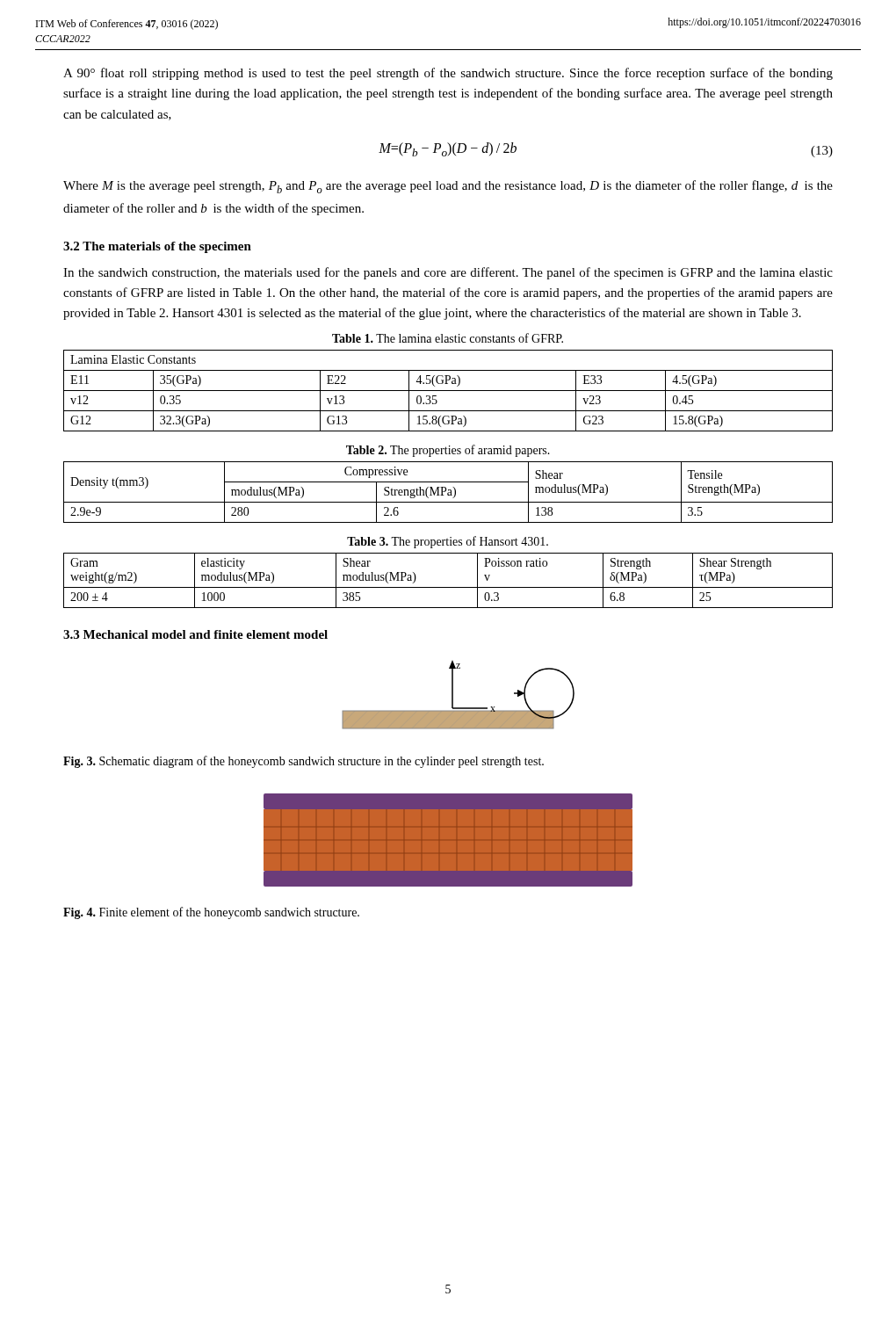Find the block starting "Fig. 3. Schematic diagram of"

pos(304,762)
